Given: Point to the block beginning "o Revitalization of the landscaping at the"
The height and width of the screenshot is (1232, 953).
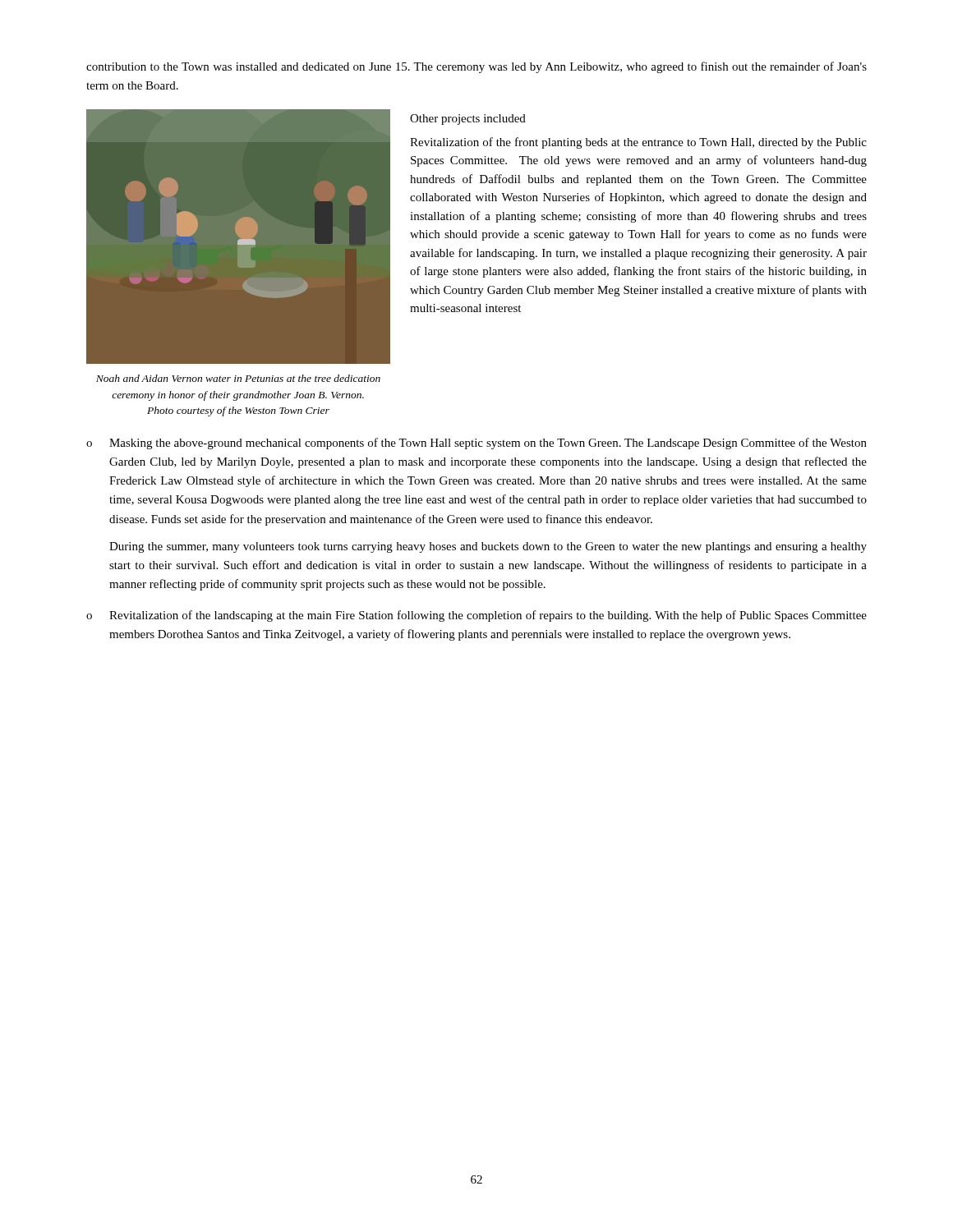Looking at the screenshot, I should click(x=476, y=625).
